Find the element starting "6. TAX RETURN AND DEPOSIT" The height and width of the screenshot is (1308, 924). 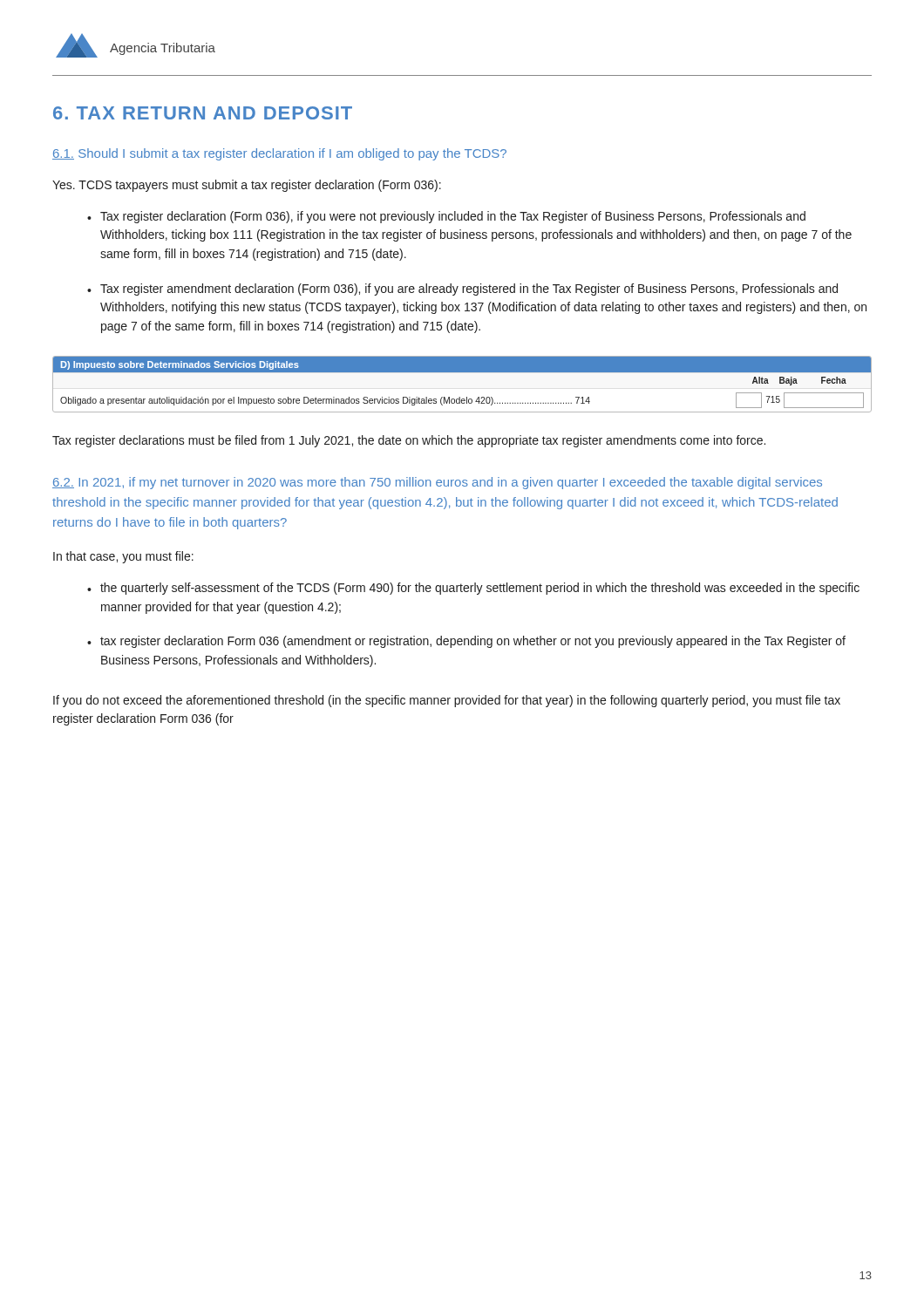(203, 113)
